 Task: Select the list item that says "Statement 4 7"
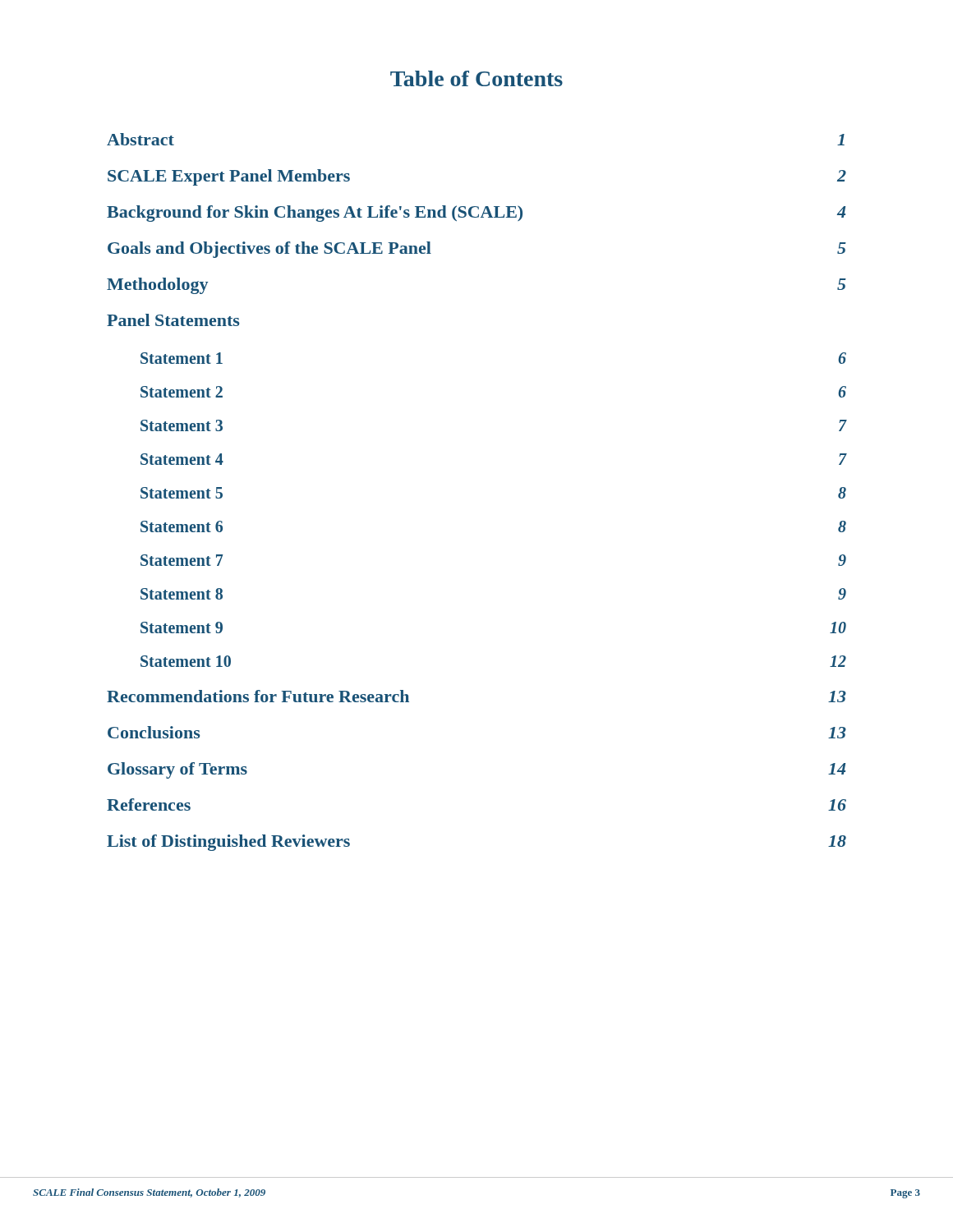coord(171,458)
